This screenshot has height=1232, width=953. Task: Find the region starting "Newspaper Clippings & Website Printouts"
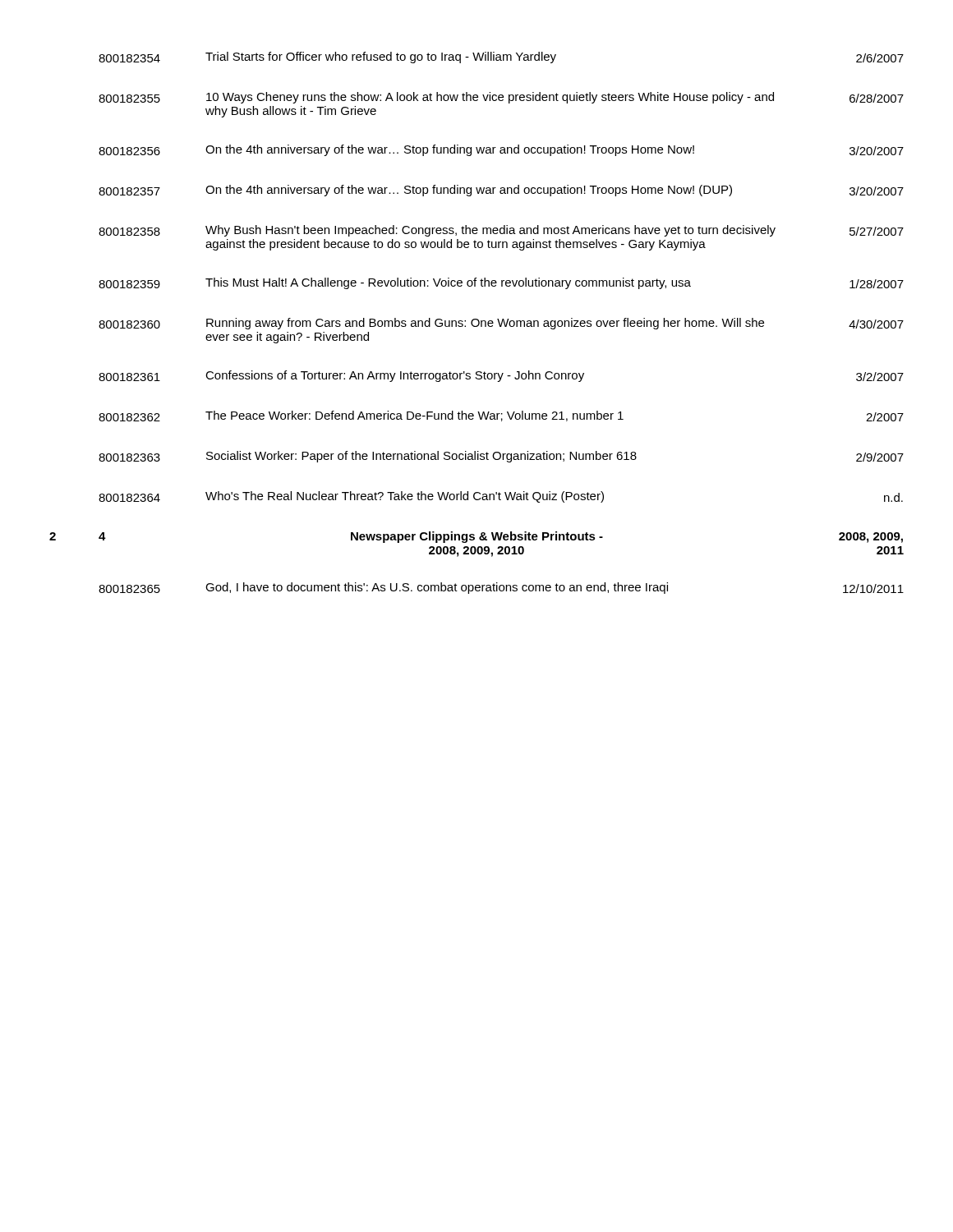pos(476,543)
